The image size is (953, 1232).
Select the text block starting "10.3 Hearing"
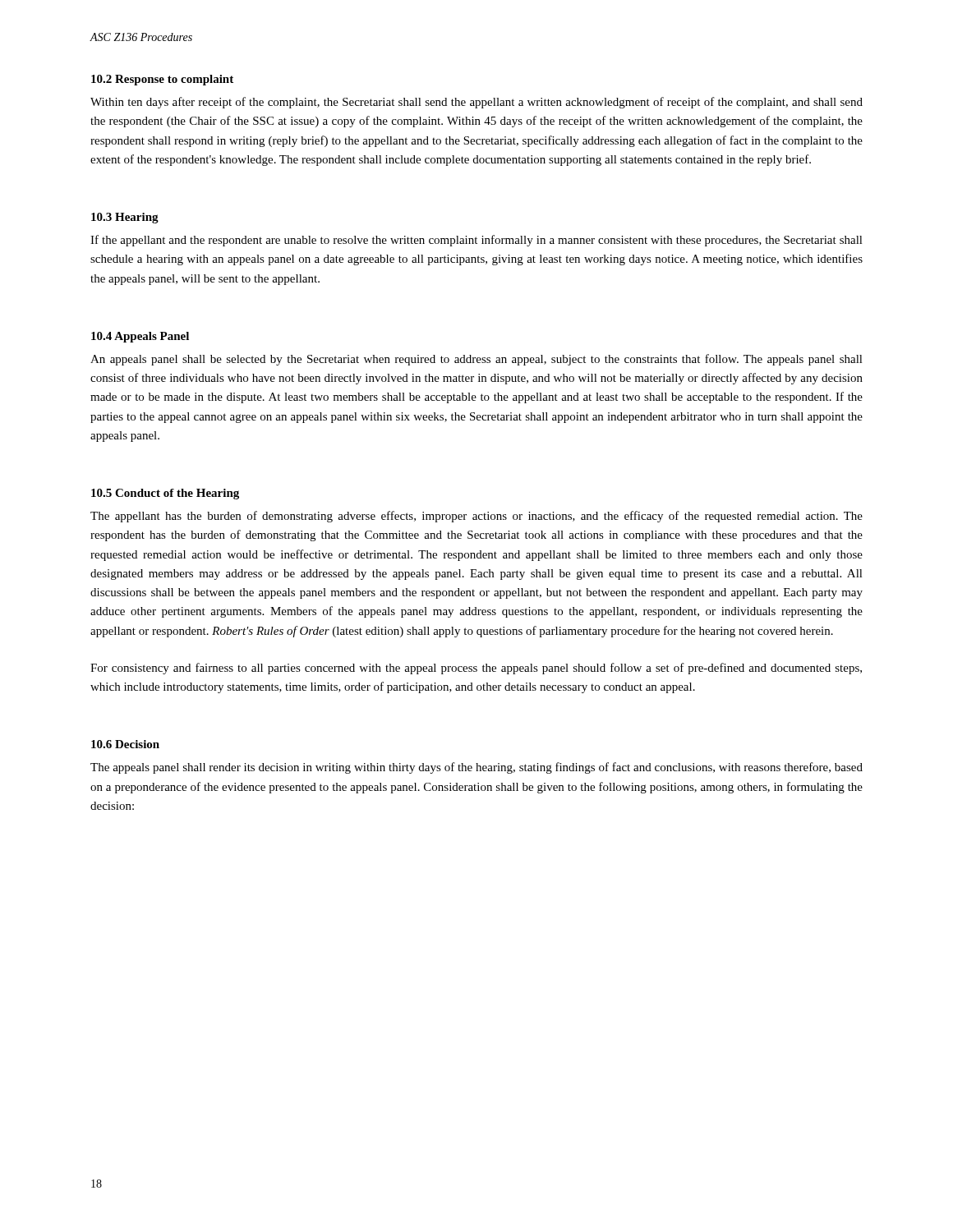124,217
